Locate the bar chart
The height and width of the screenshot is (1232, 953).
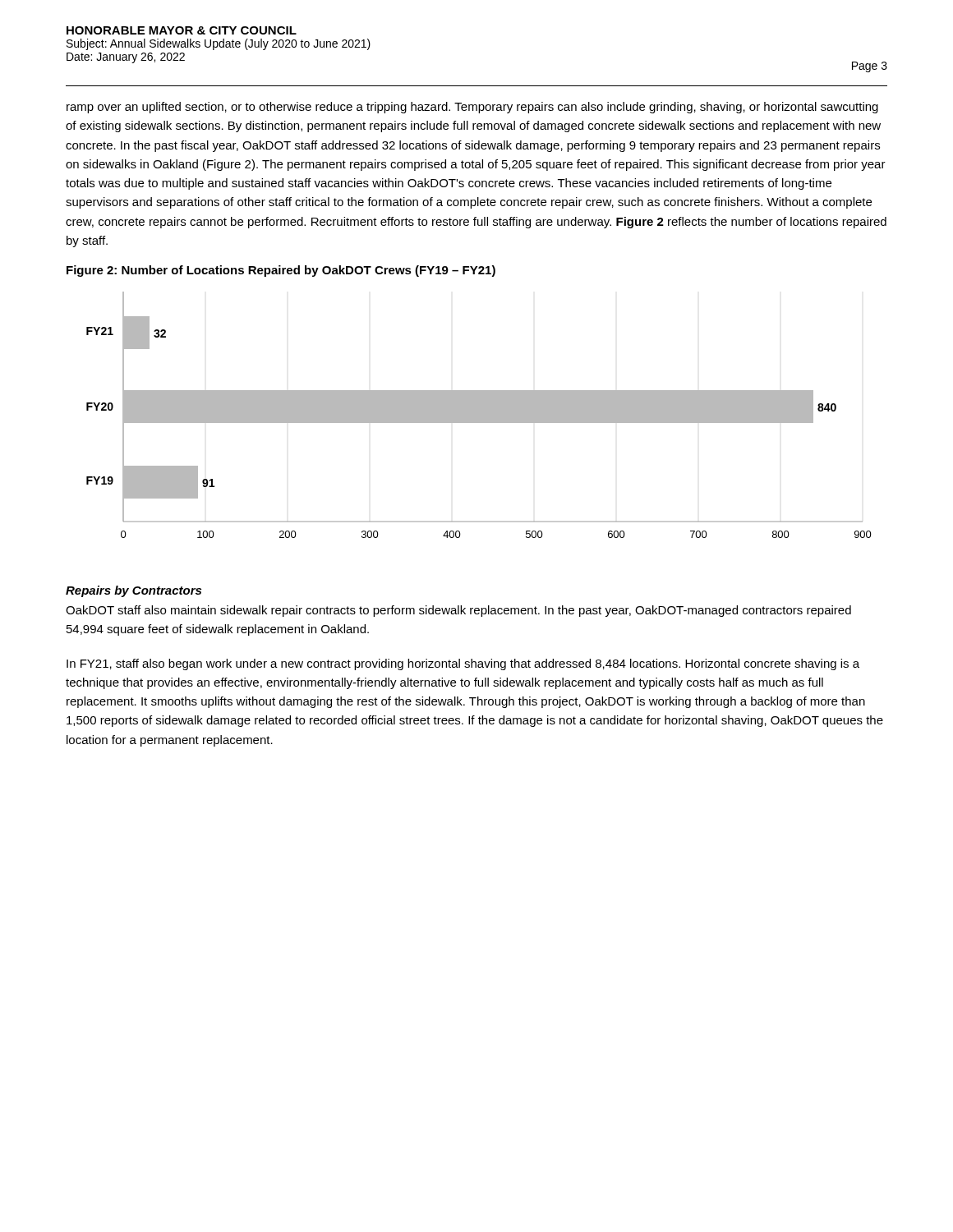click(x=476, y=424)
